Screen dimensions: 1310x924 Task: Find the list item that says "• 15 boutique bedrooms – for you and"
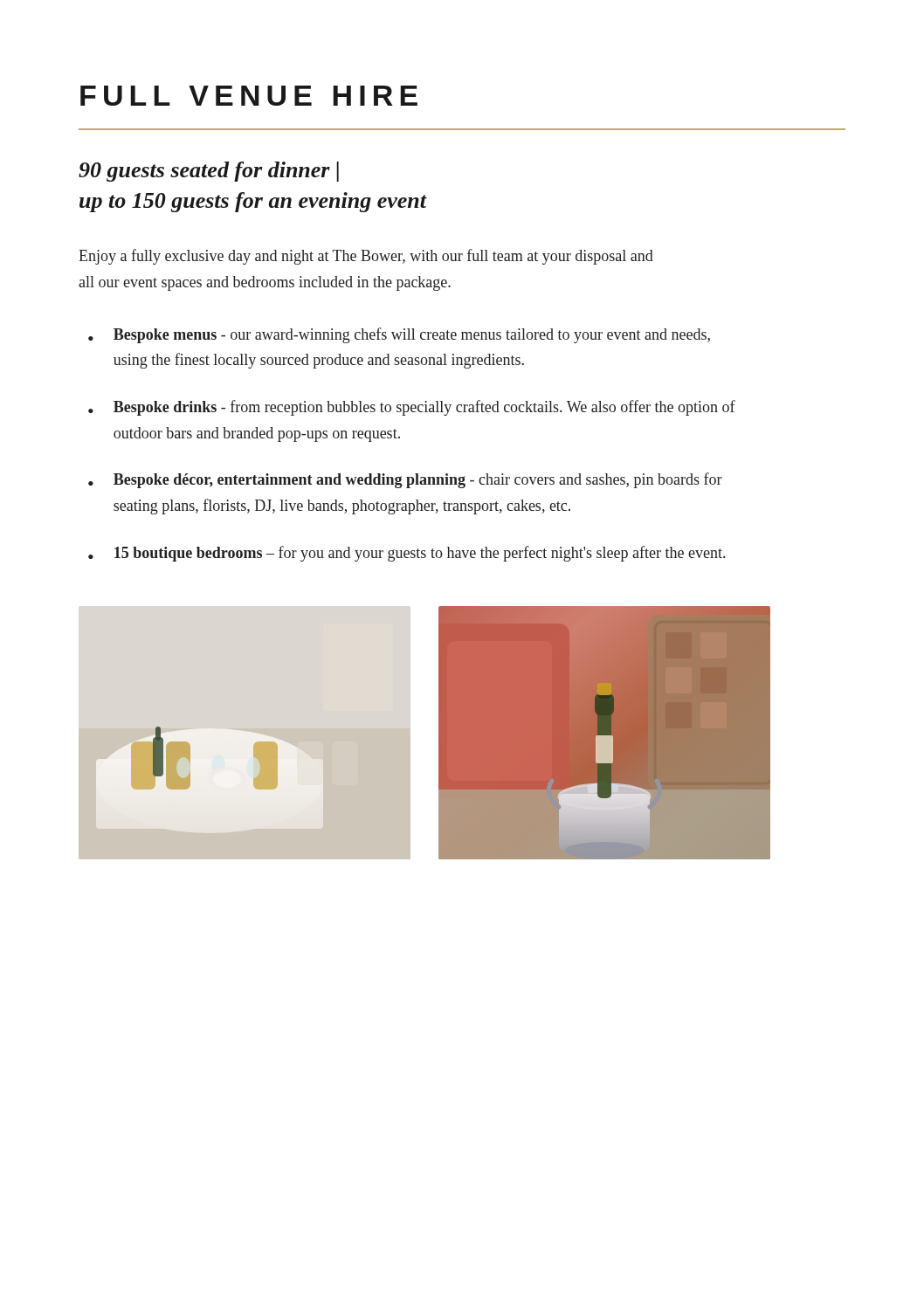[x=407, y=556]
